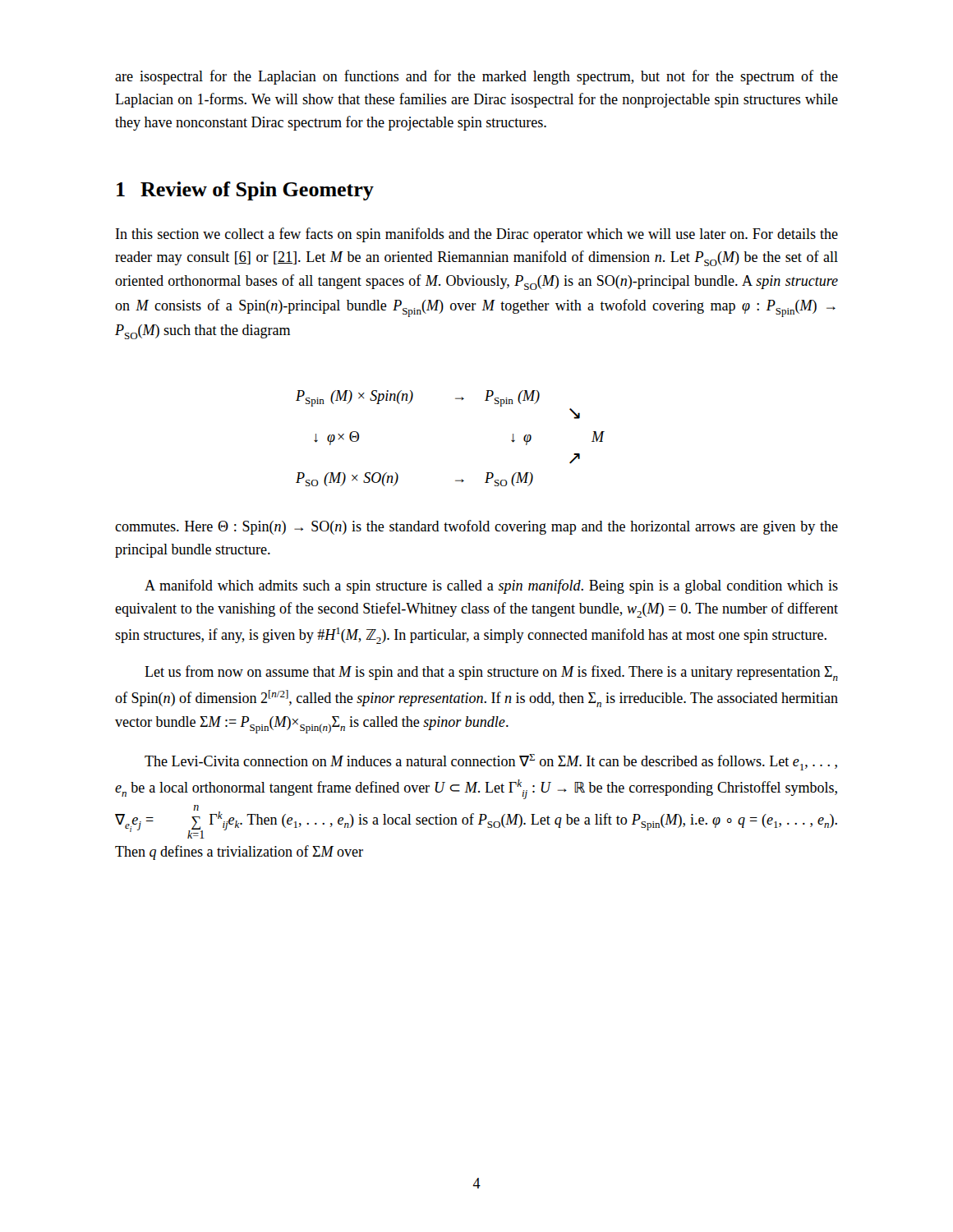Where does it say "1Review of Spin Geometry"?

point(244,189)
